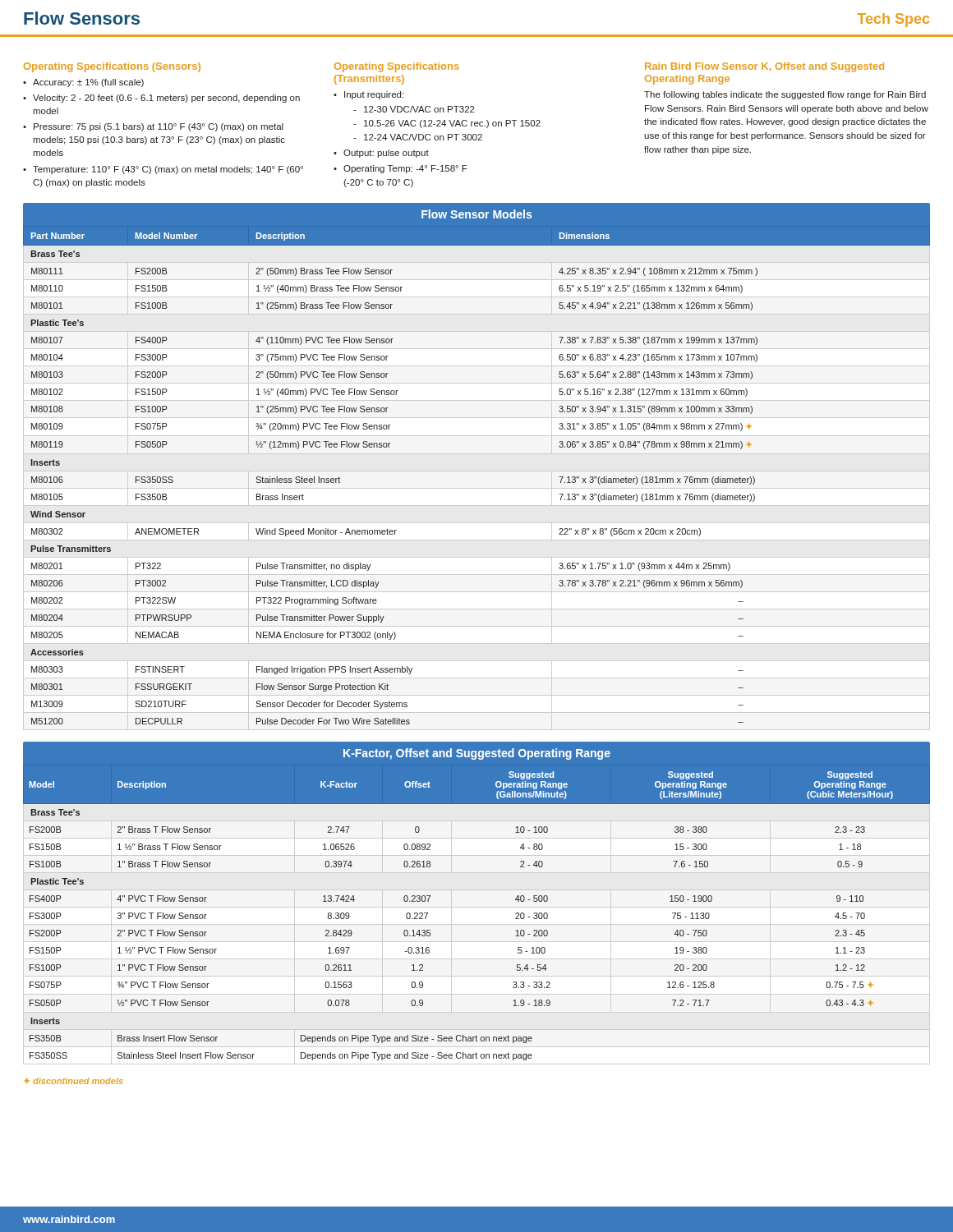This screenshot has height=1232, width=953.
Task: Find the block on this page that starts "Operating Temp: -4° F-158° F(-20° C to 70°"
Action: [405, 175]
